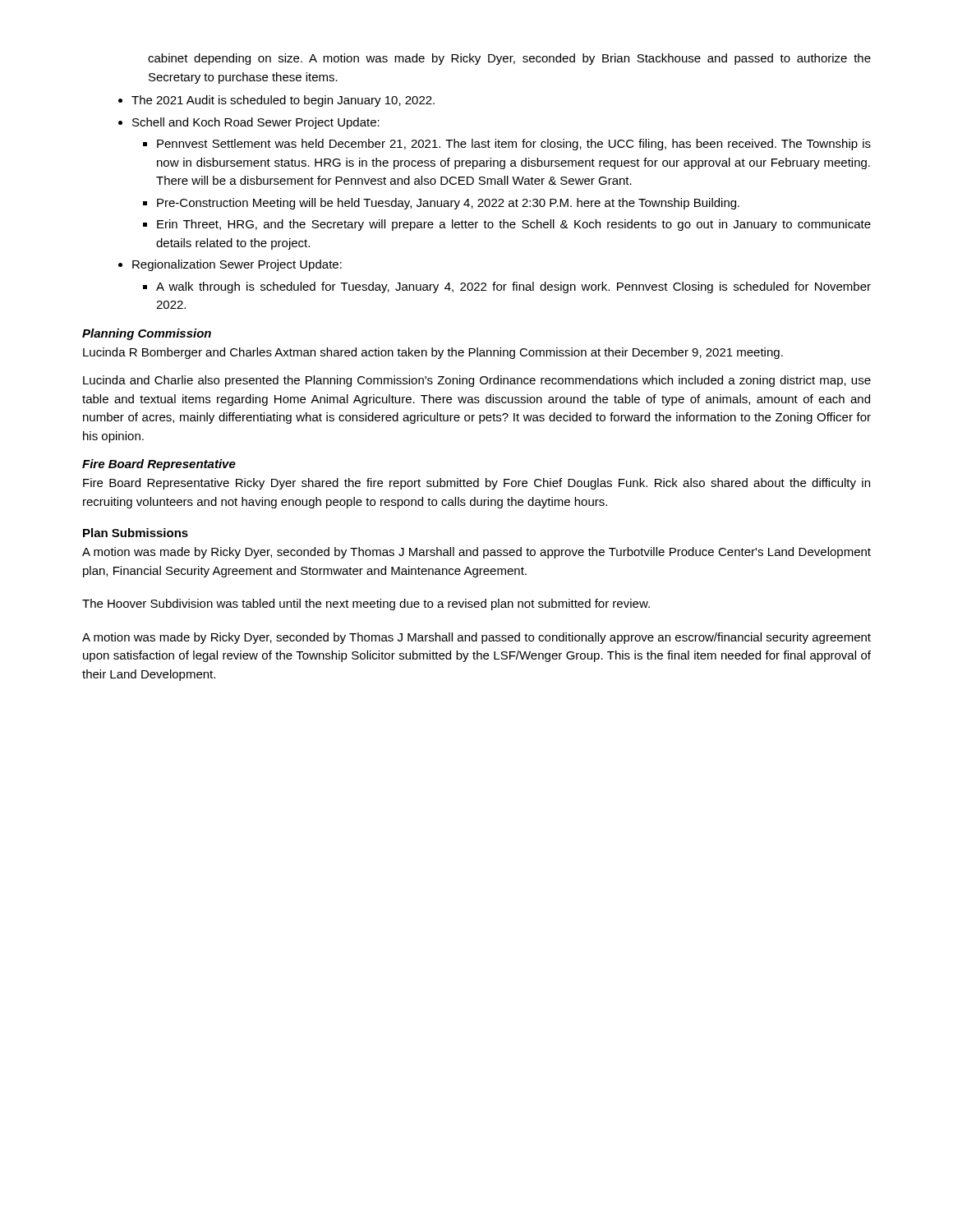Viewport: 953px width, 1232px height.
Task: Click on the list item that says "Pre-Construction Meeting will be held Tuesday, January 4,"
Action: [x=448, y=202]
